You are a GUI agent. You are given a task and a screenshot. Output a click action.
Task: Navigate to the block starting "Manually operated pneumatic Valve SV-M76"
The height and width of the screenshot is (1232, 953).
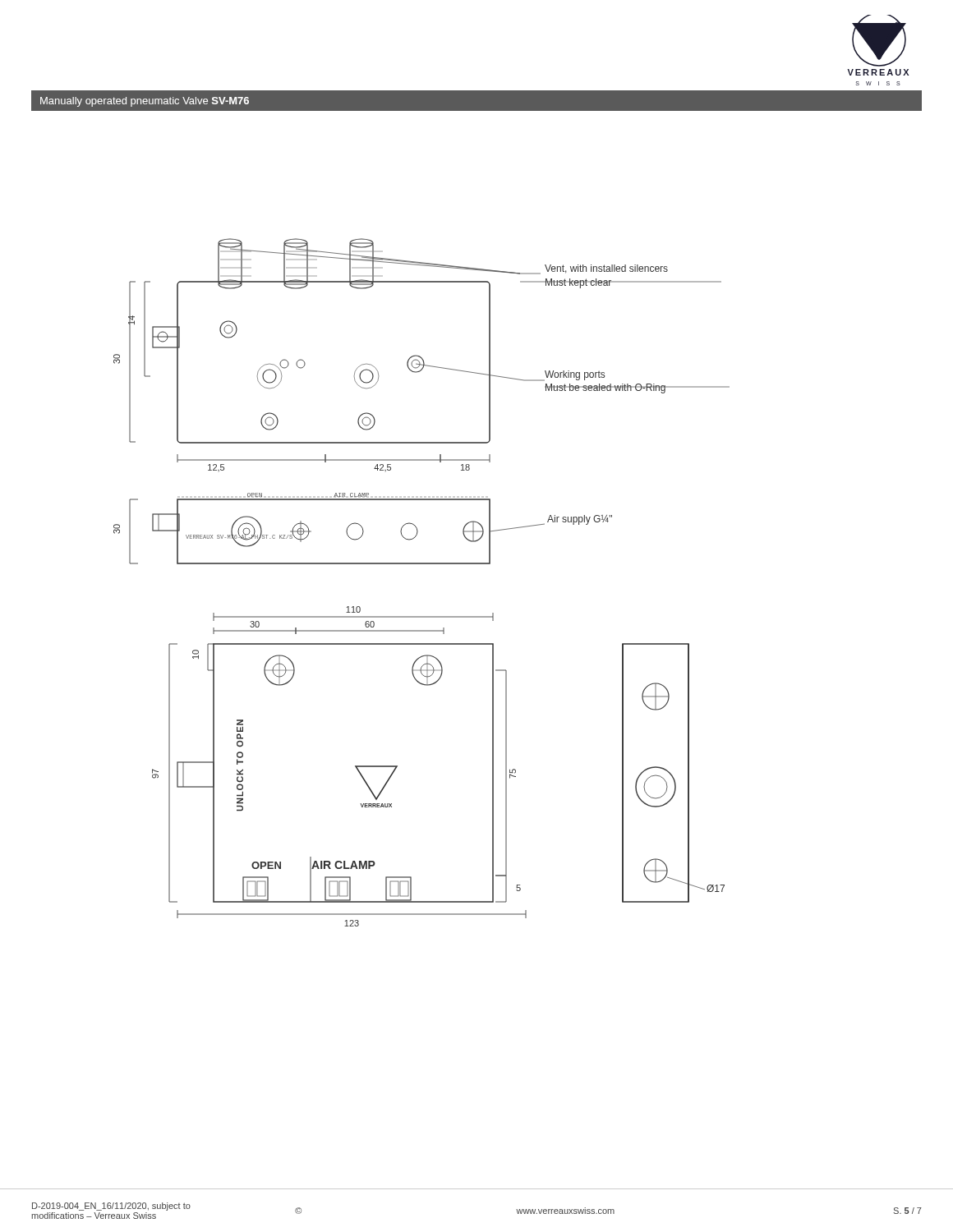[144, 101]
